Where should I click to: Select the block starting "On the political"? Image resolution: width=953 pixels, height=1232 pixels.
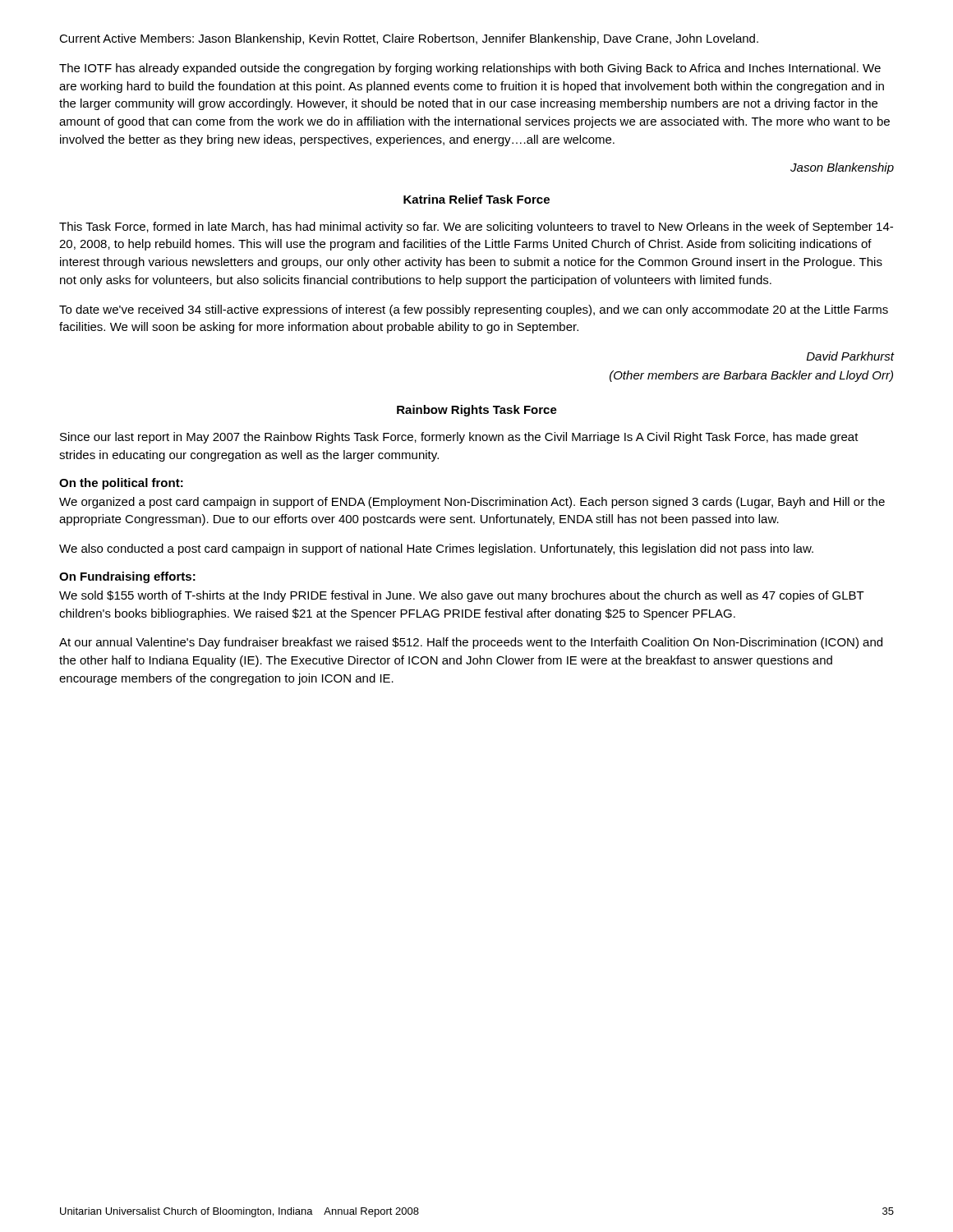click(x=121, y=482)
